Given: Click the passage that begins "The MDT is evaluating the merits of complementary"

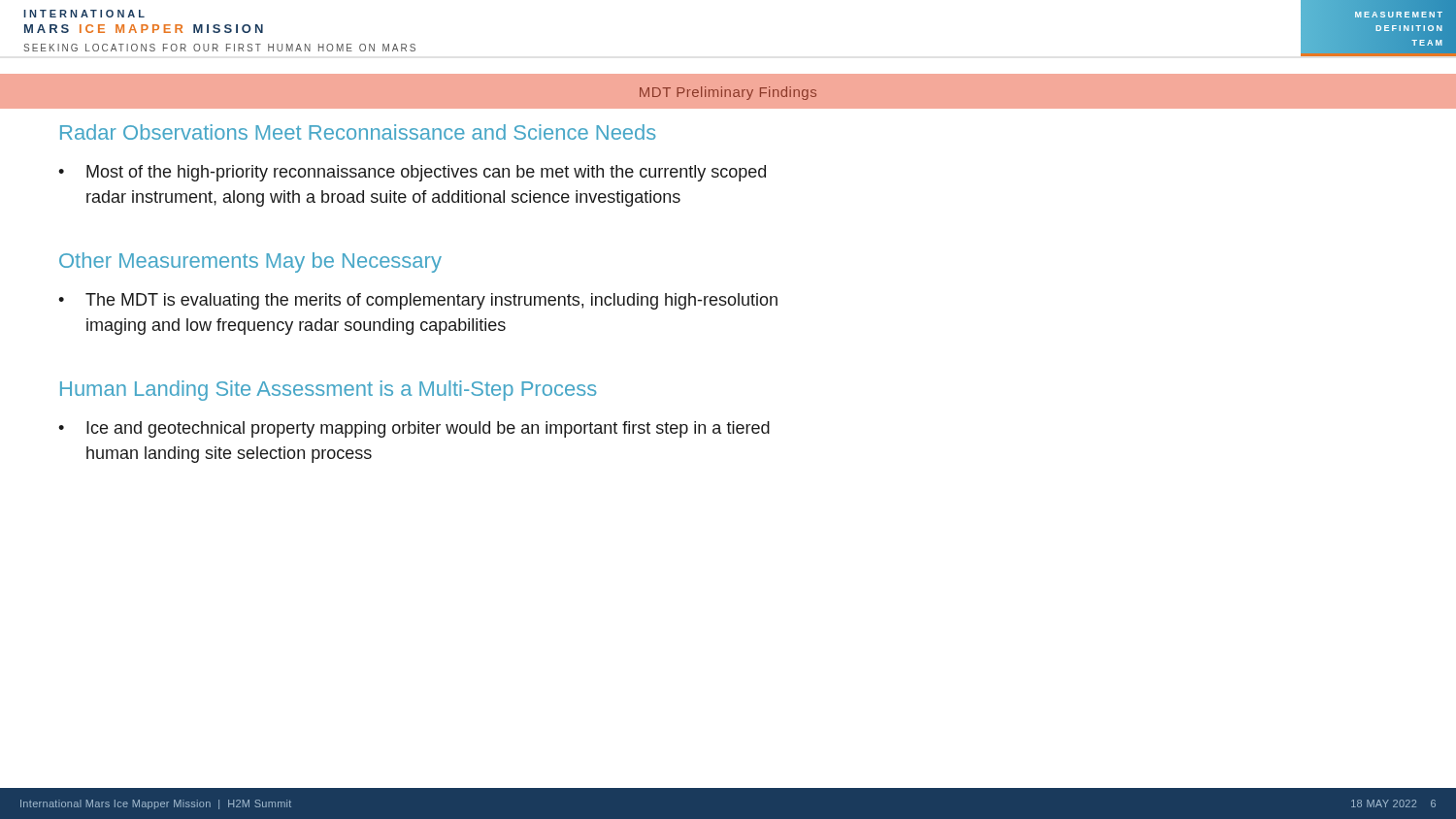Looking at the screenshot, I should (432, 313).
